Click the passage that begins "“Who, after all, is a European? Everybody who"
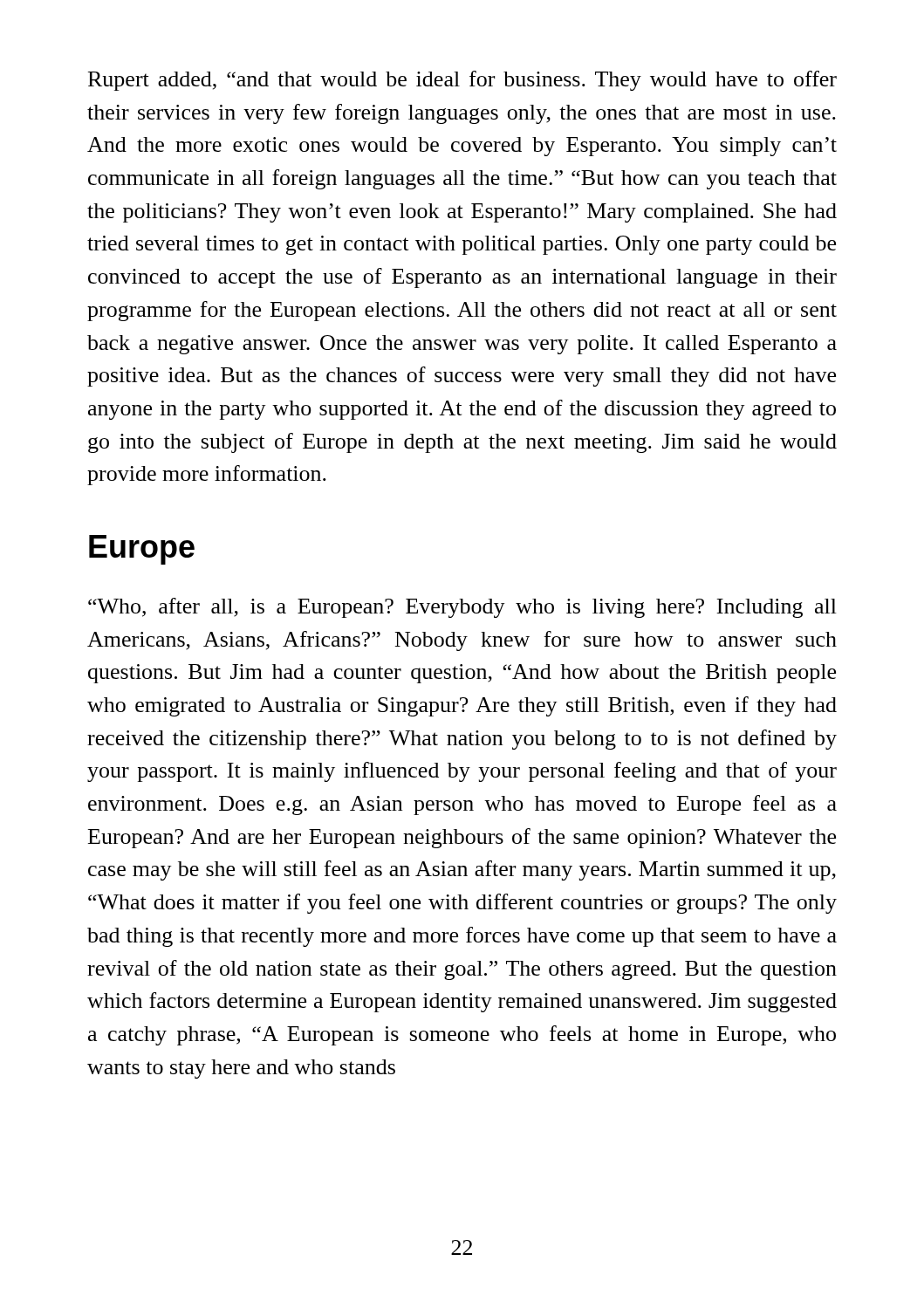924x1309 pixels. tap(462, 836)
